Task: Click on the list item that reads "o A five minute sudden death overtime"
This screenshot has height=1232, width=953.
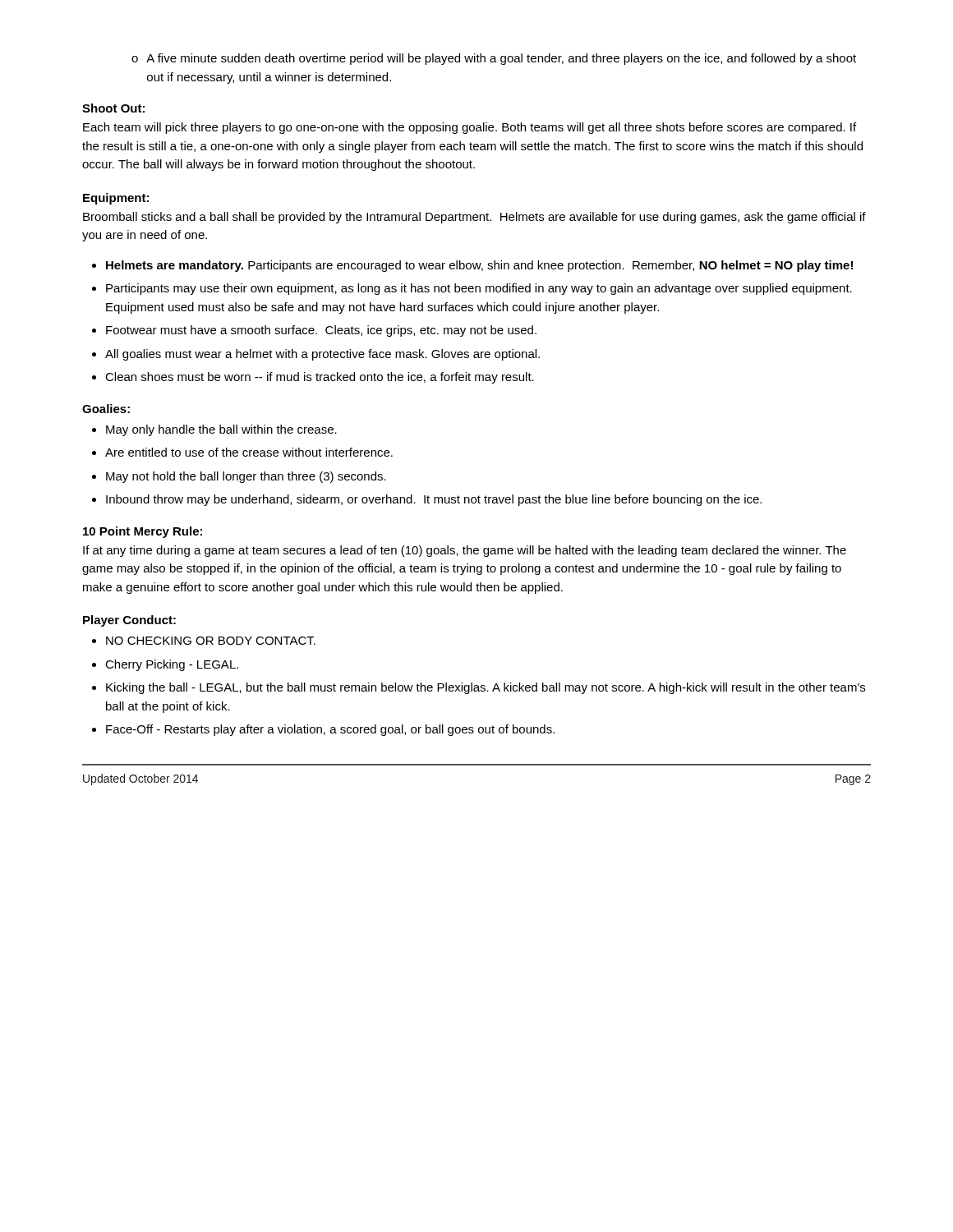Action: (476, 68)
